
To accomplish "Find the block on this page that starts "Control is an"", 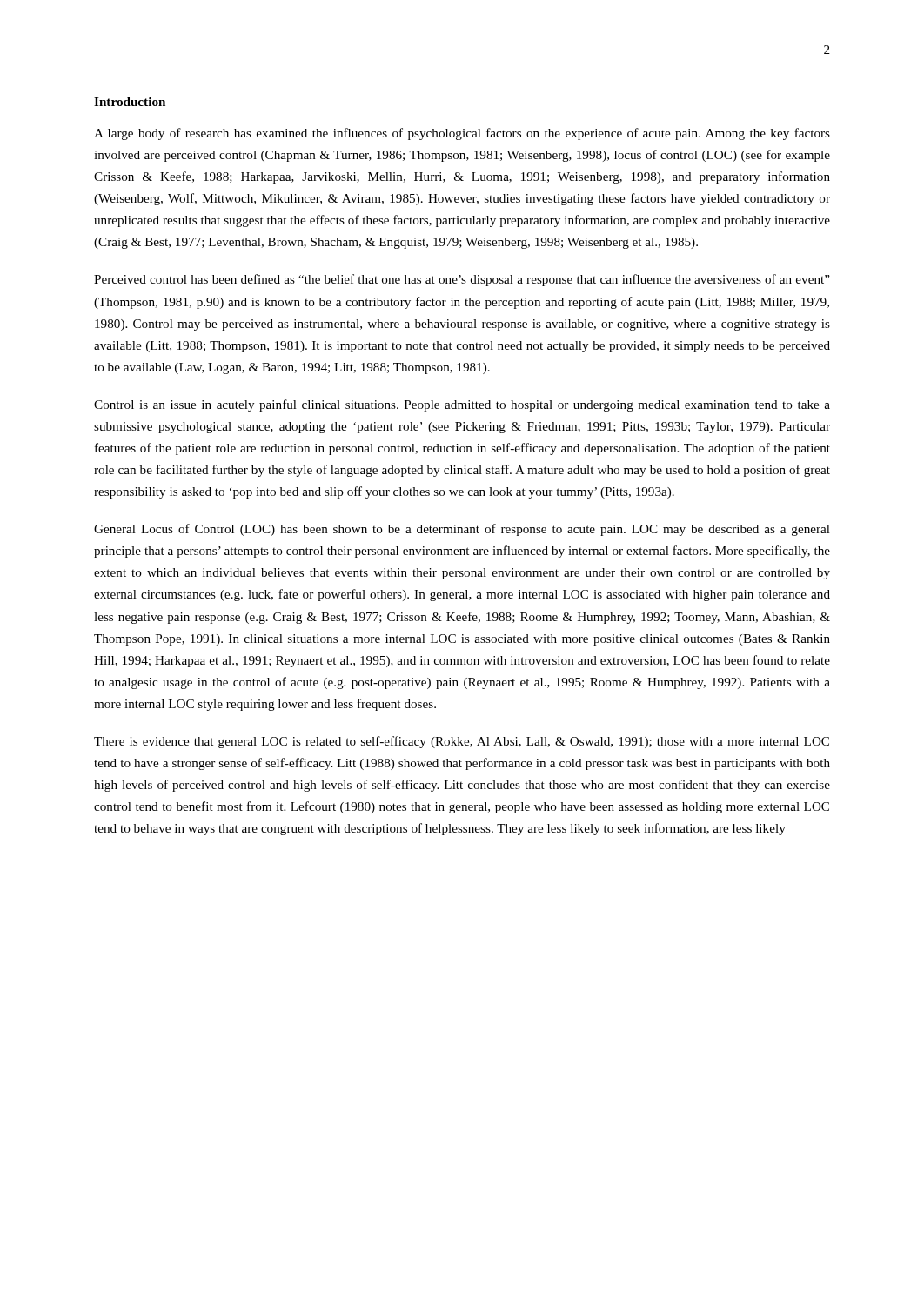I will [x=462, y=448].
